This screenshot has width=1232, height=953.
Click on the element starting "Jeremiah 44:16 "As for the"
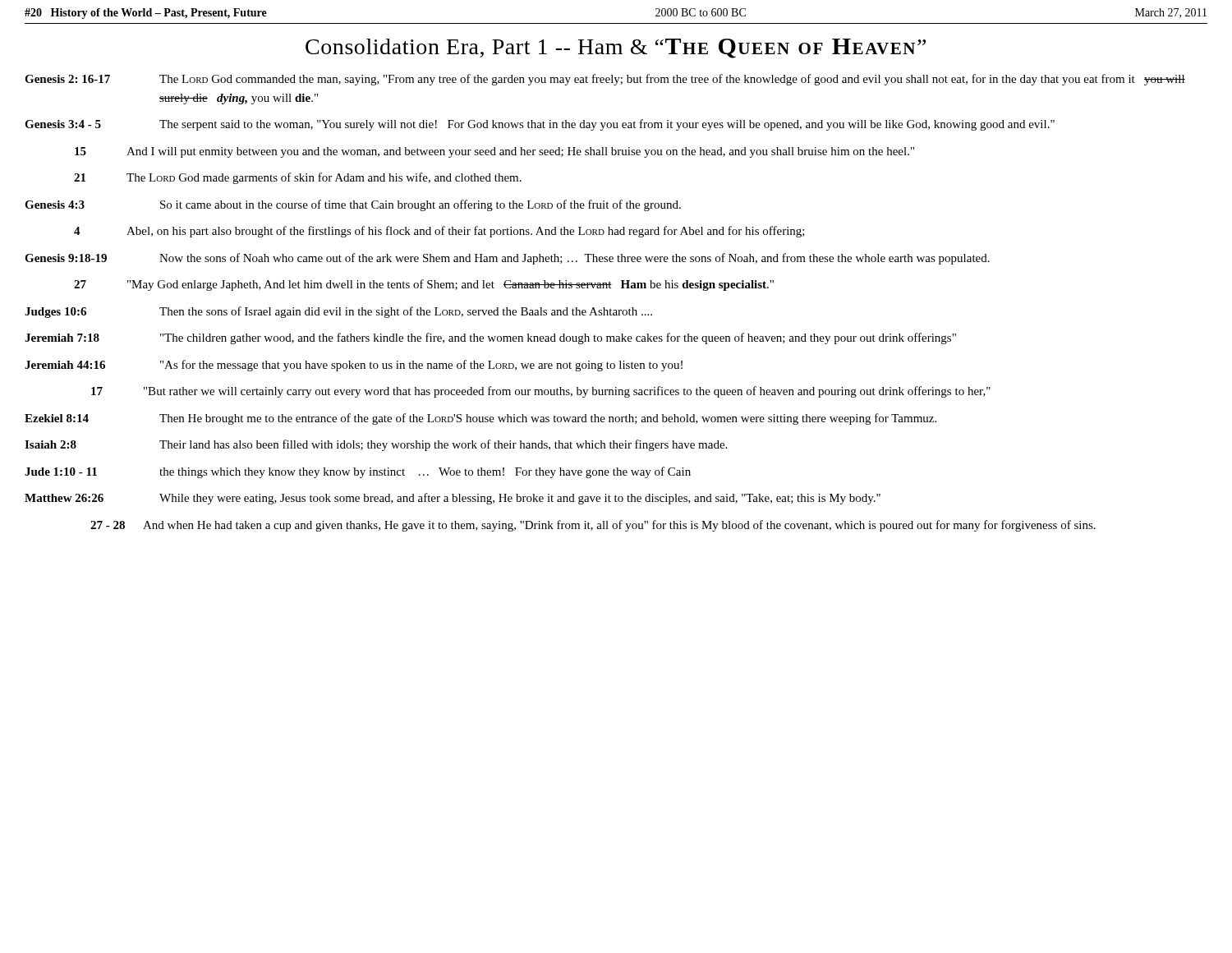coord(616,365)
